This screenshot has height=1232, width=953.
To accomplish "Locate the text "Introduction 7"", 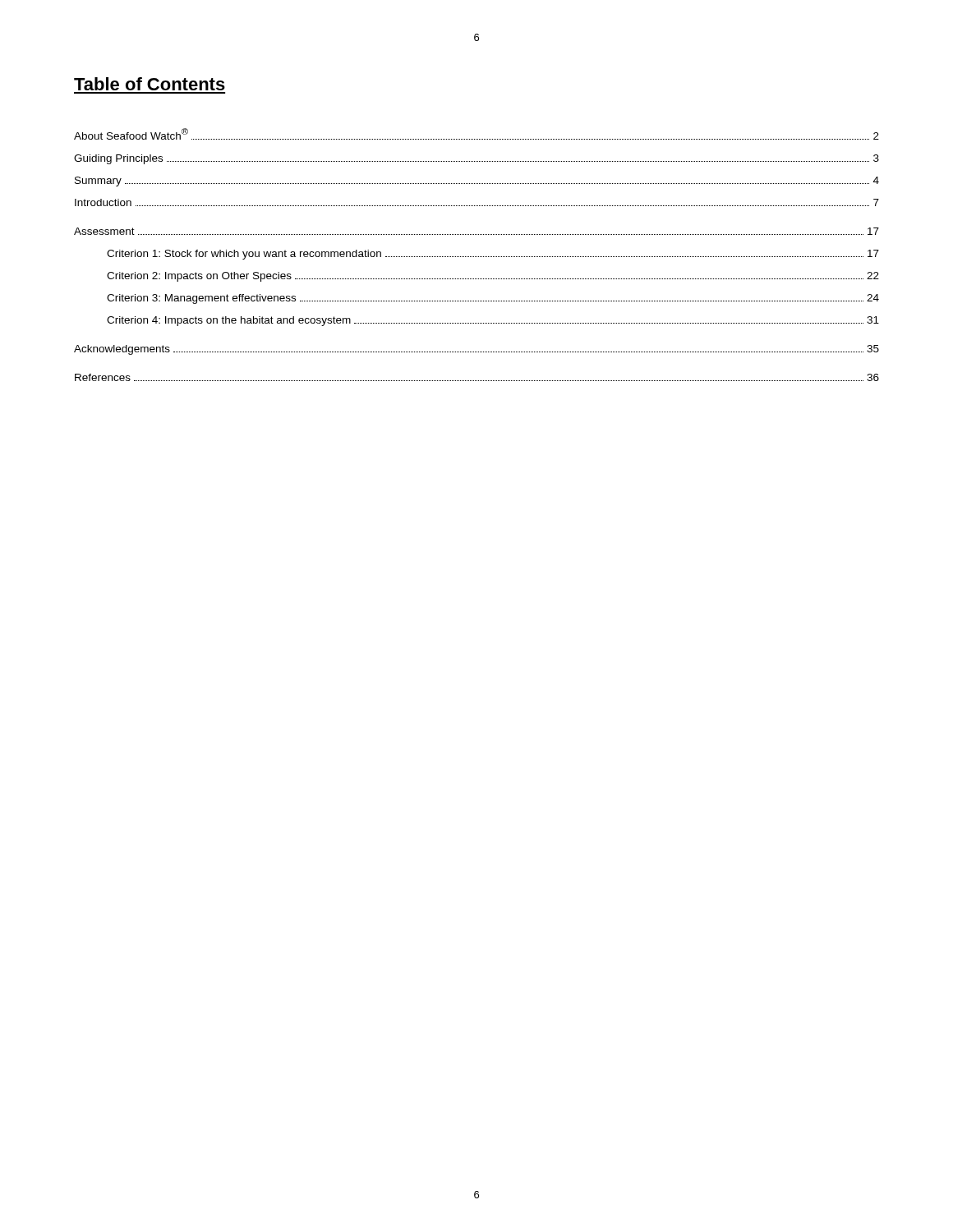I will [x=476, y=202].
